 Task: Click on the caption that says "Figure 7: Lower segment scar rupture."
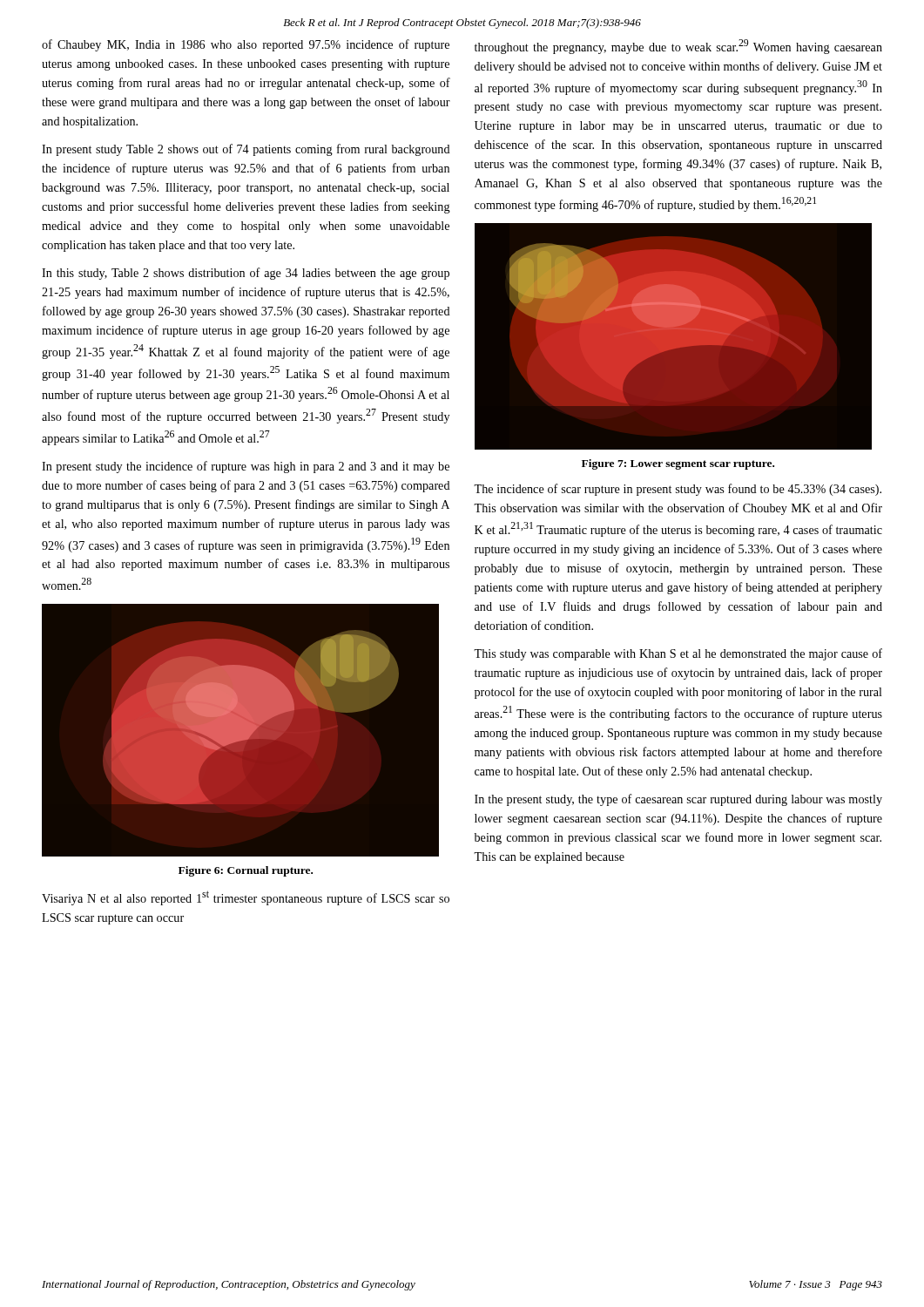click(678, 463)
